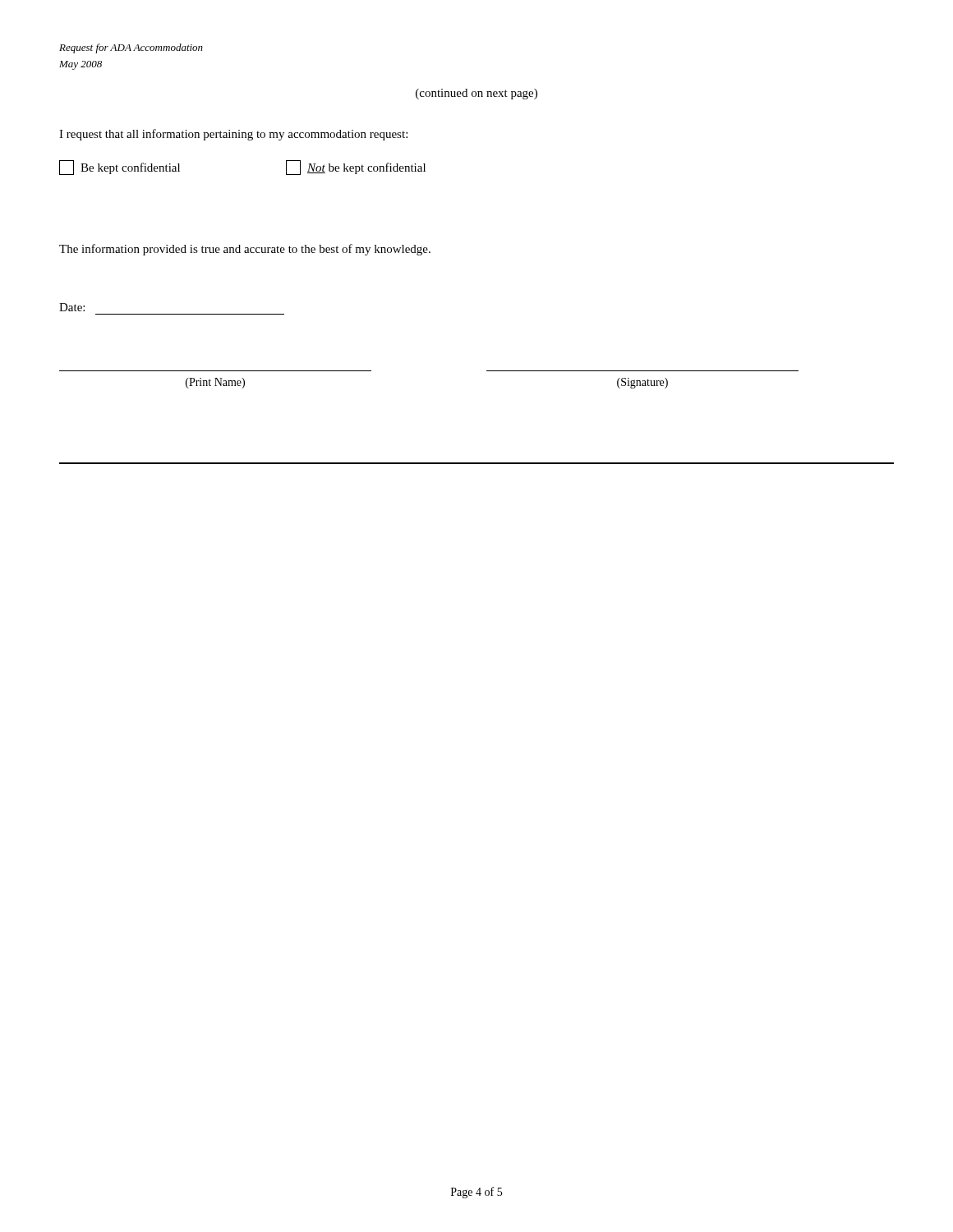This screenshot has height=1232, width=953.
Task: Point to the block starting "Be kept confidential"
Action: [x=160, y=168]
